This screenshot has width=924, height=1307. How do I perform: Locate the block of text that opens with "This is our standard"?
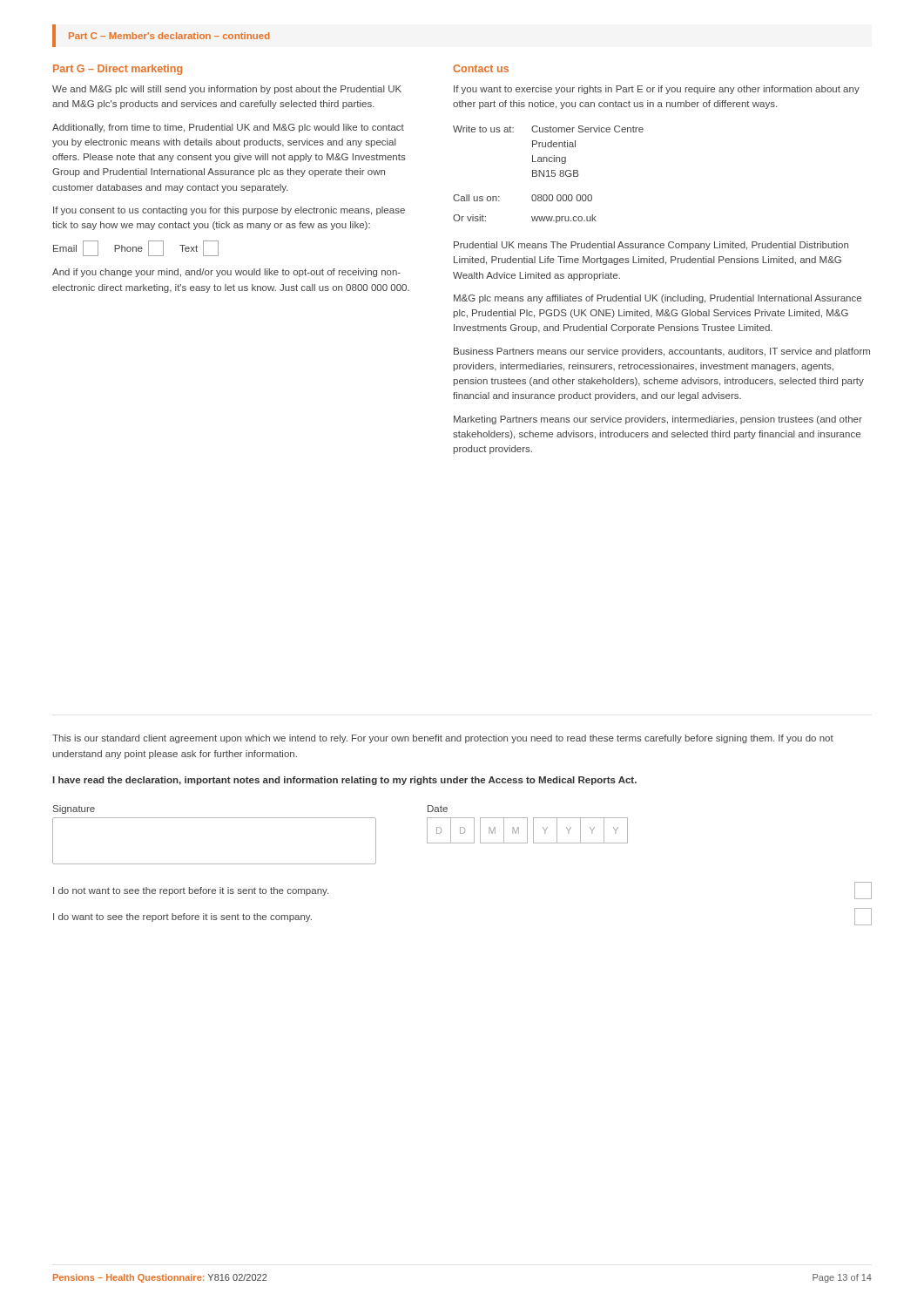(x=443, y=746)
